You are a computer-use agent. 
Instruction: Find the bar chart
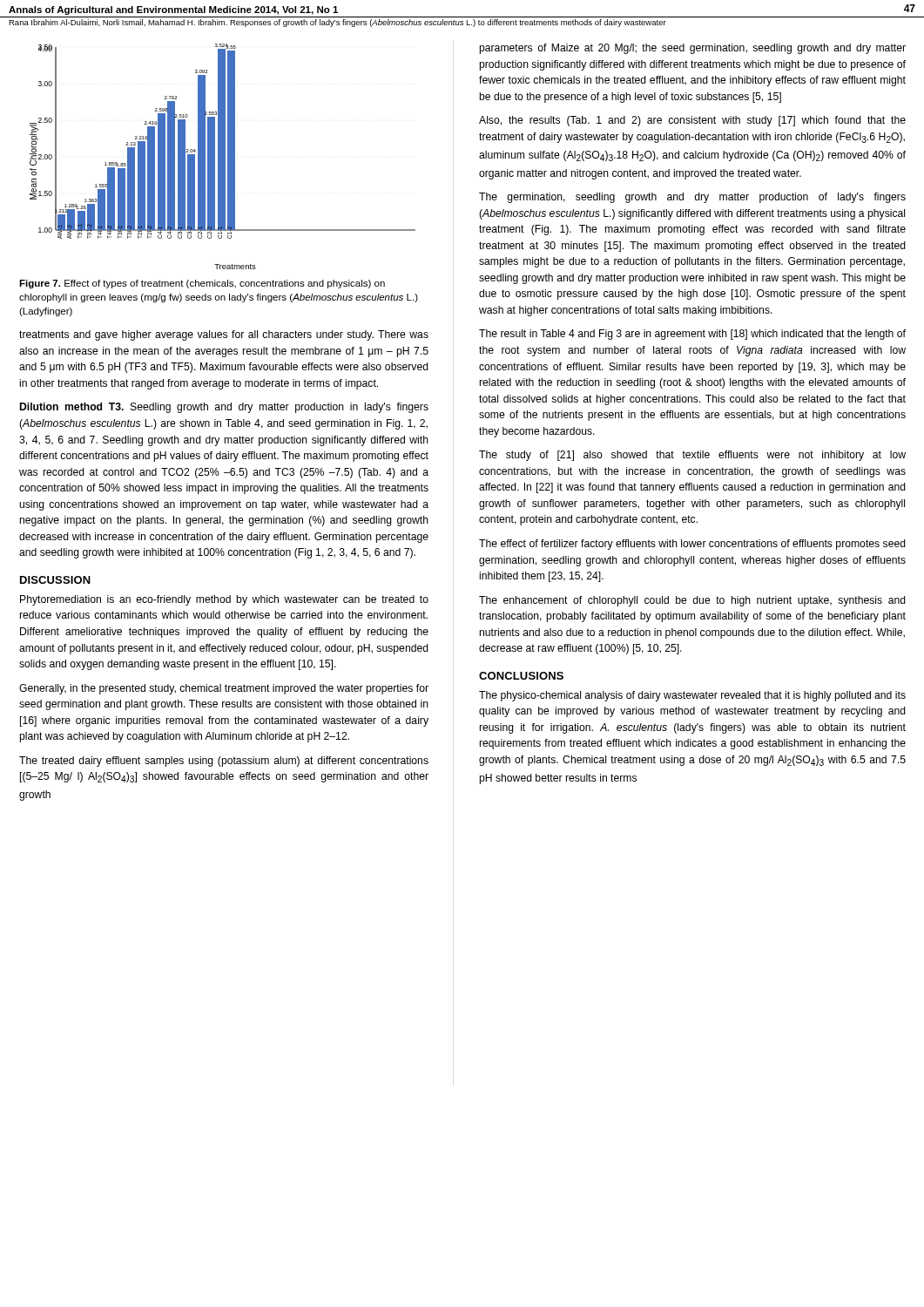point(219,156)
